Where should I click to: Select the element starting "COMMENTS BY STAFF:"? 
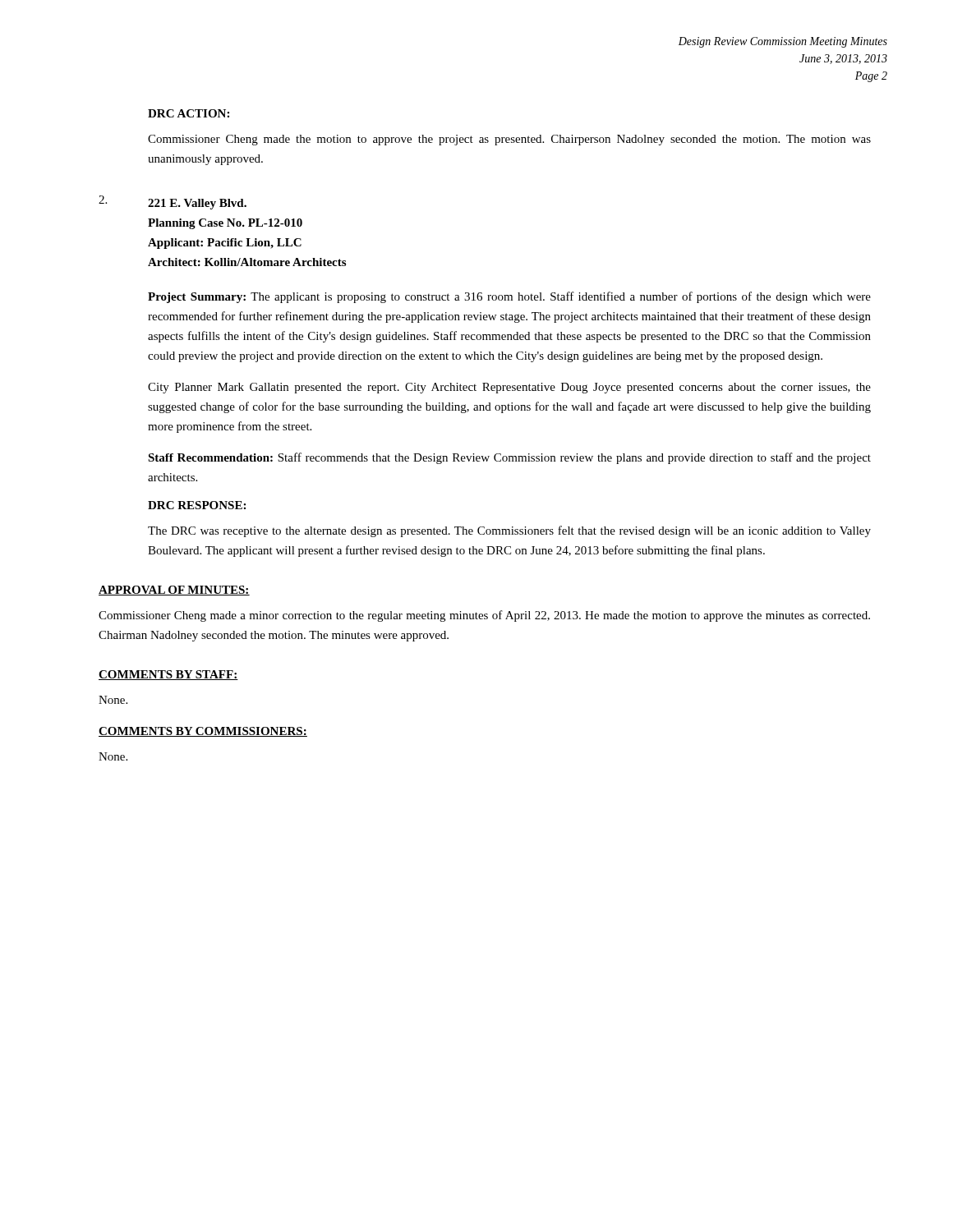tap(168, 674)
